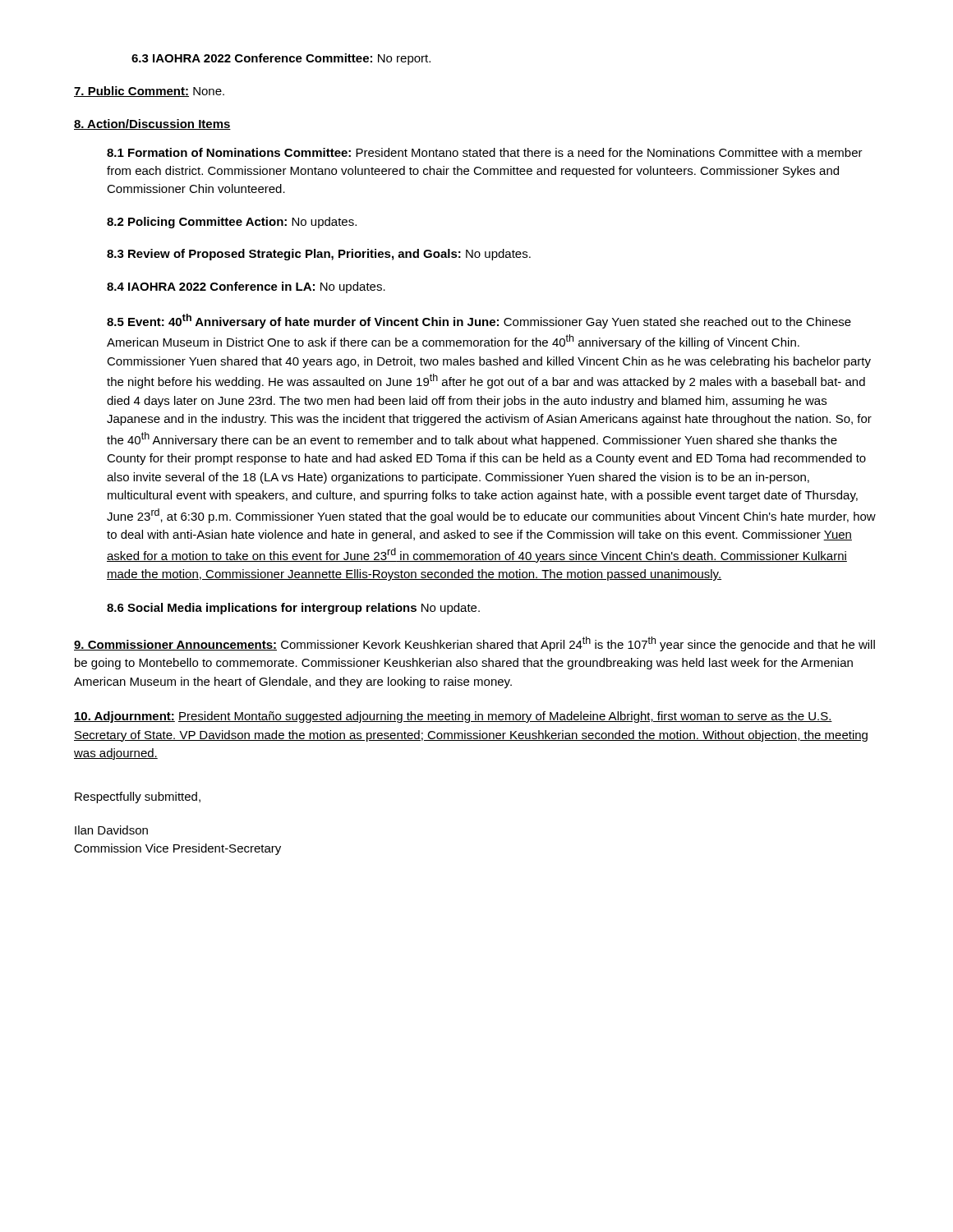Find the list item that says "8.5 Event: 40th"

[493, 447]
